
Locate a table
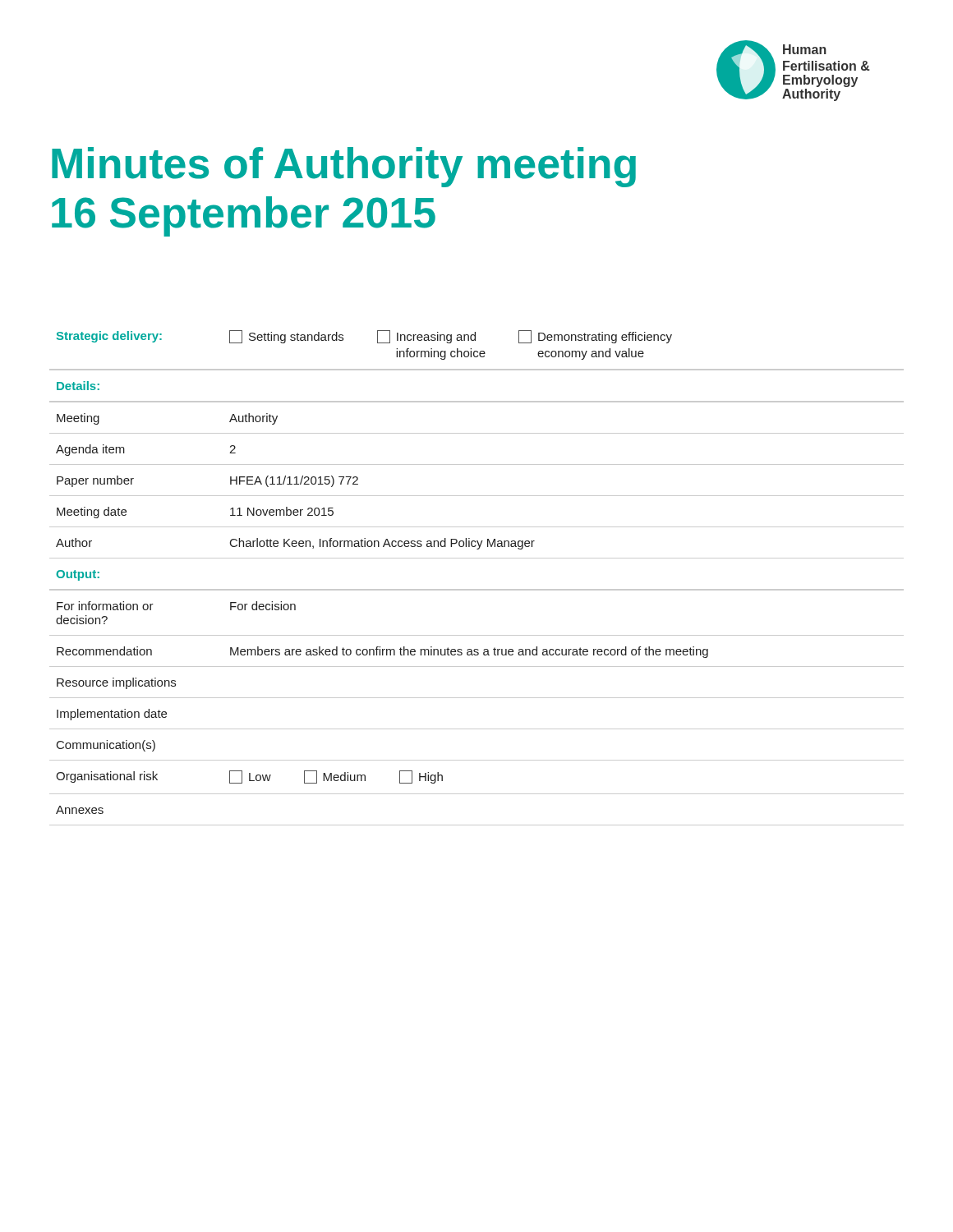[x=476, y=573]
